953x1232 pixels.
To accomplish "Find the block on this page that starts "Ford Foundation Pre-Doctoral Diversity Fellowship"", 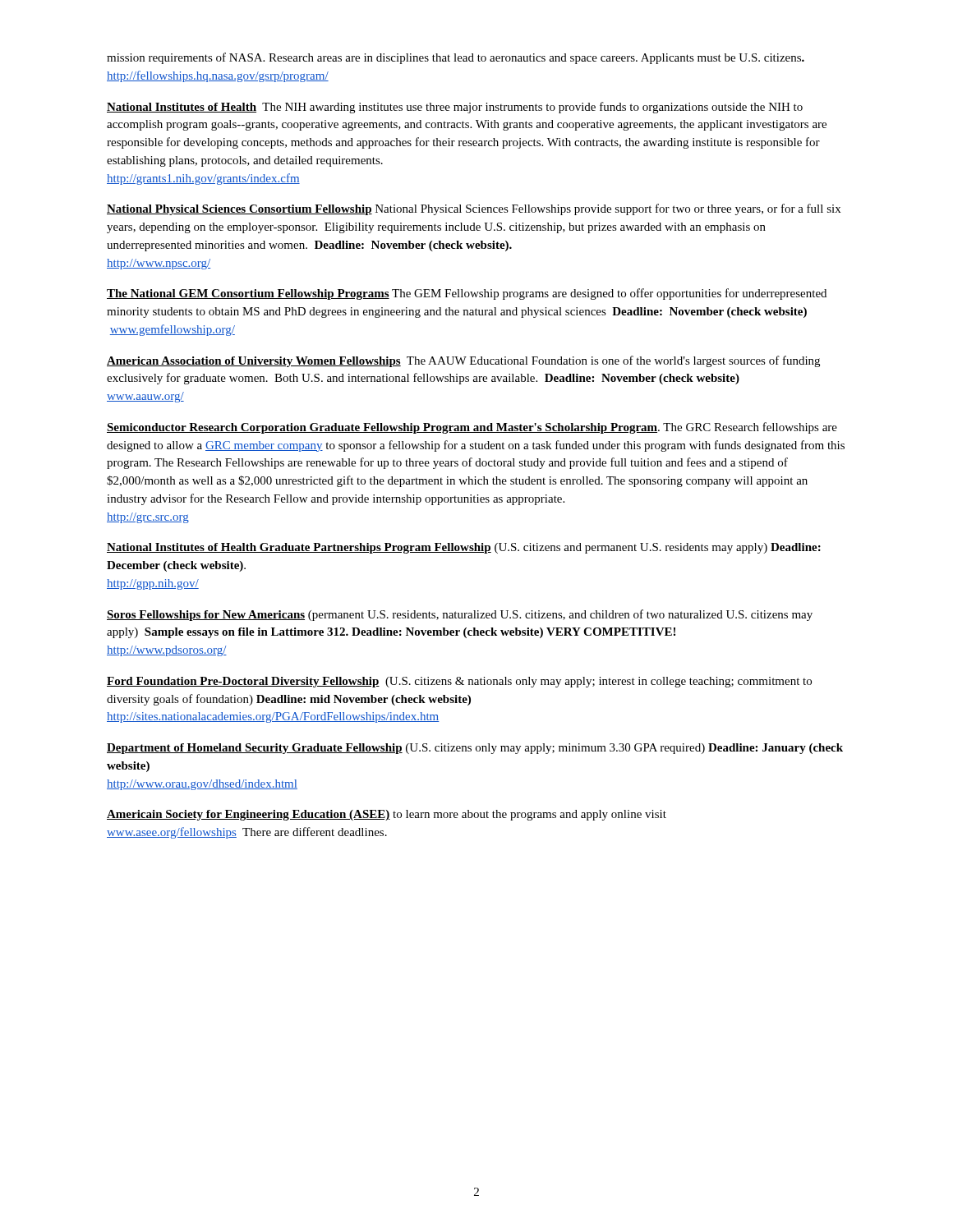I will (460, 699).
